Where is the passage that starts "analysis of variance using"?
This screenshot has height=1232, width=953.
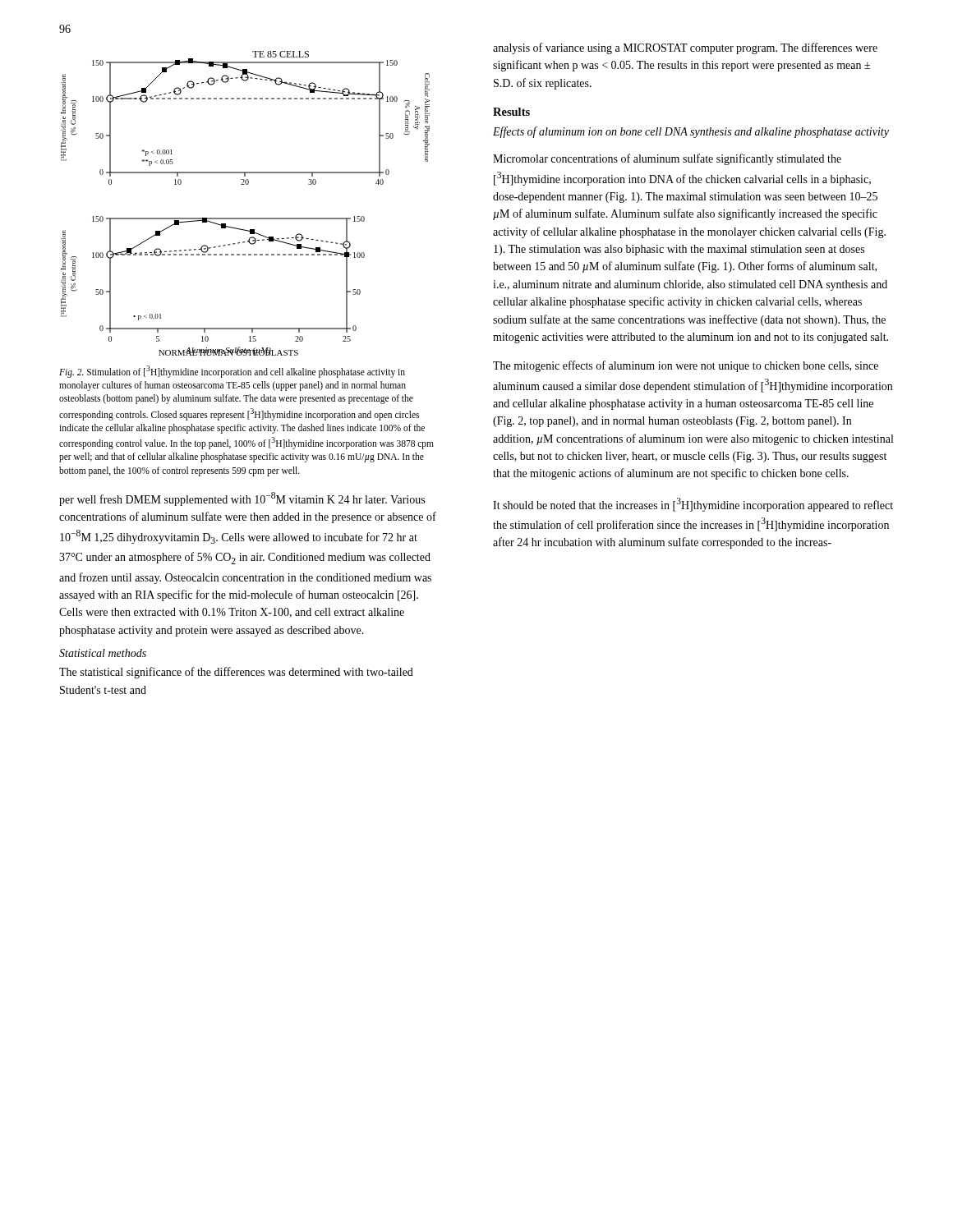coord(685,66)
